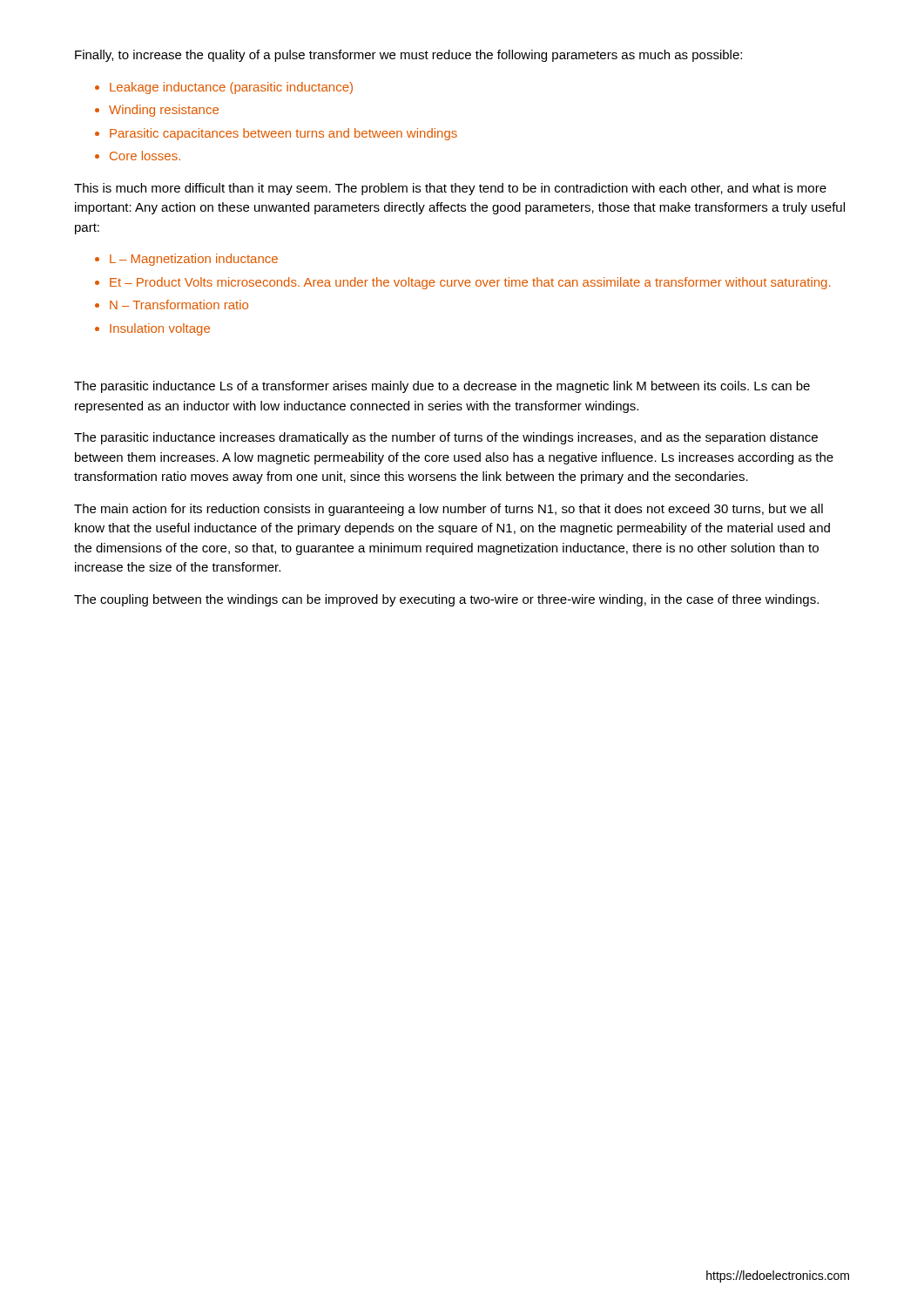This screenshot has width=924, height=1307.
Task: Click on the text block that reads "The main action for its reduction consists"
Action: [462, 538]
